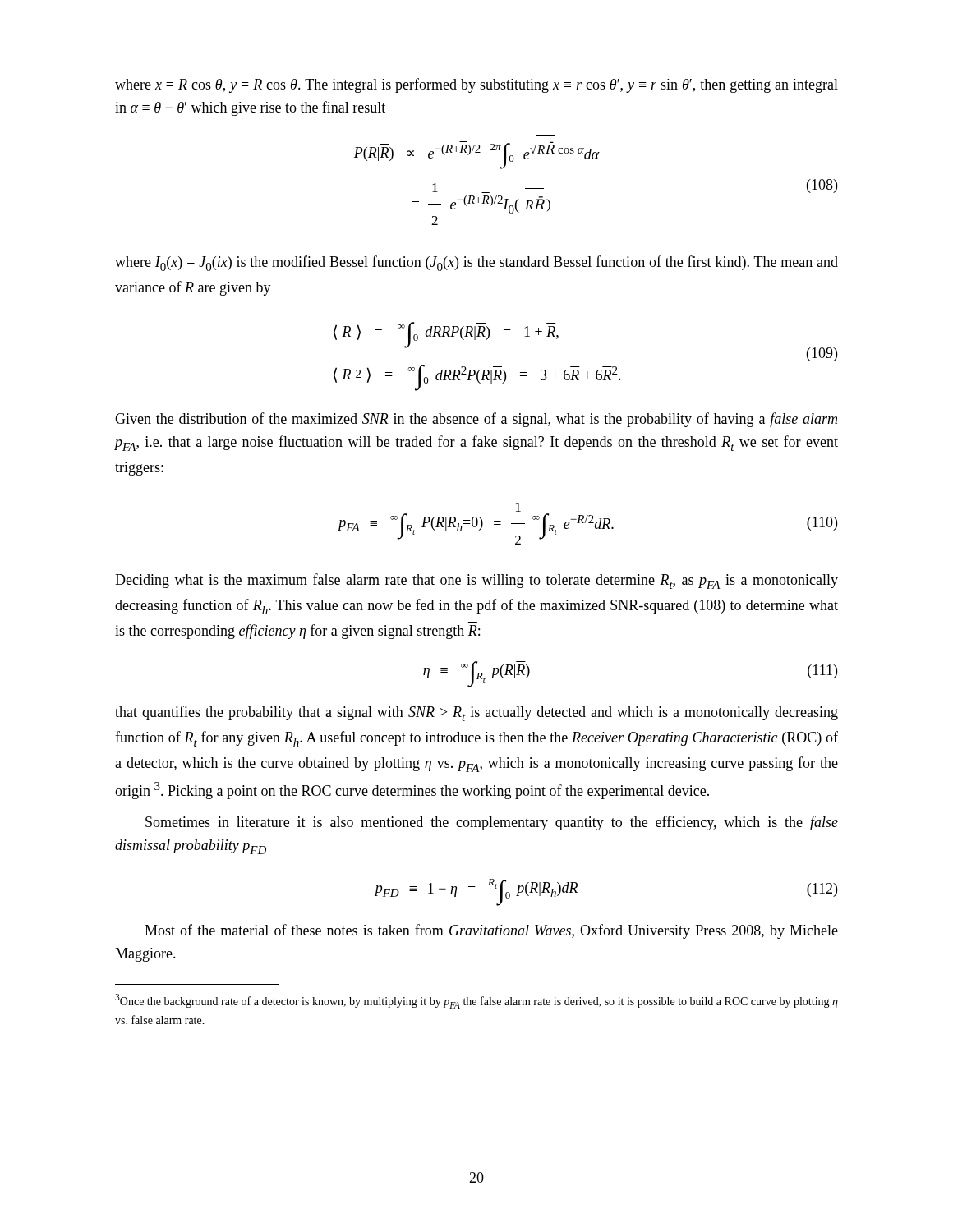Click on the text block with the text "Most of the"
The image size is (953, 1232).
476,942
